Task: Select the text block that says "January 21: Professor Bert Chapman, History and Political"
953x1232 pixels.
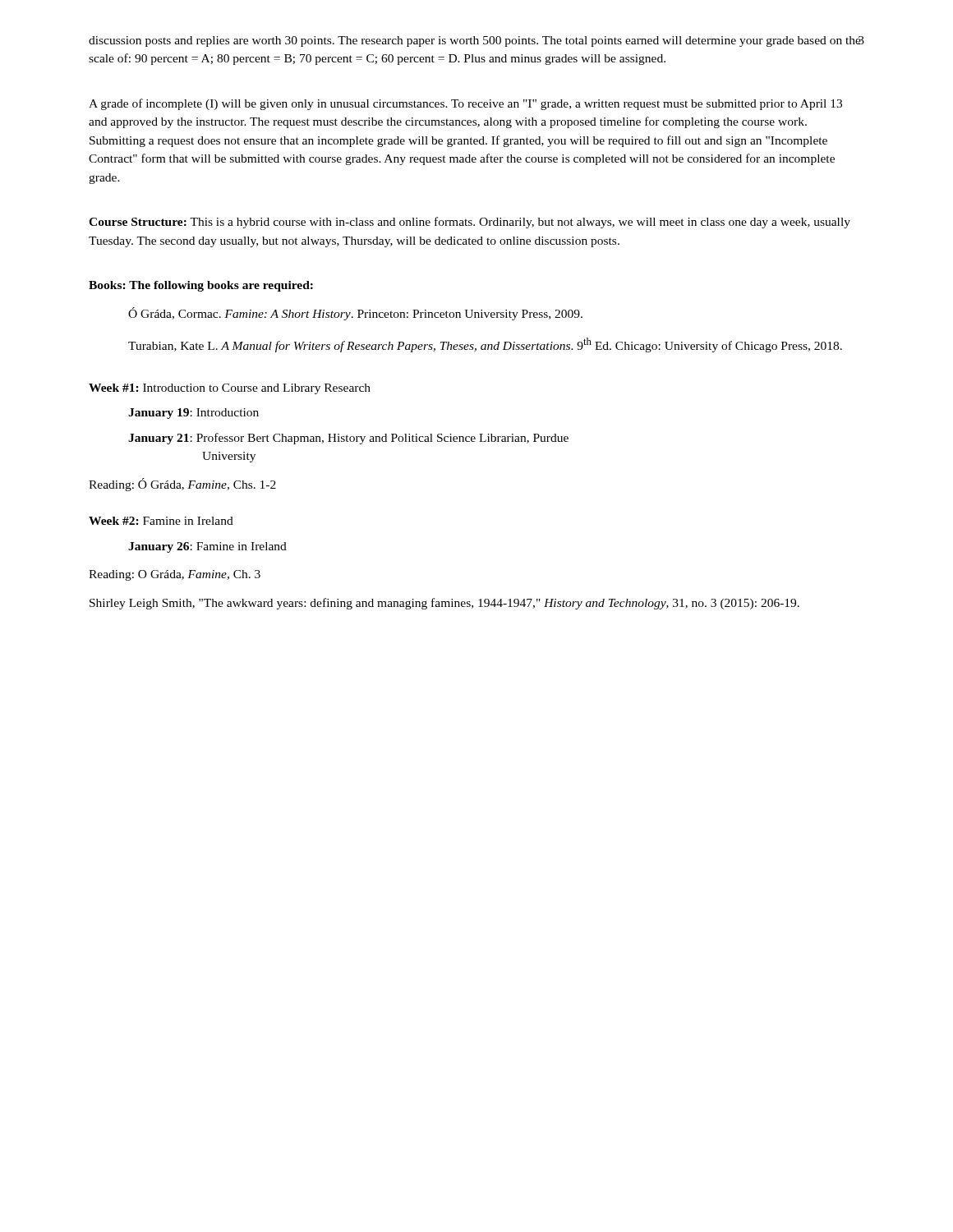Action: [x=349, y=446]
